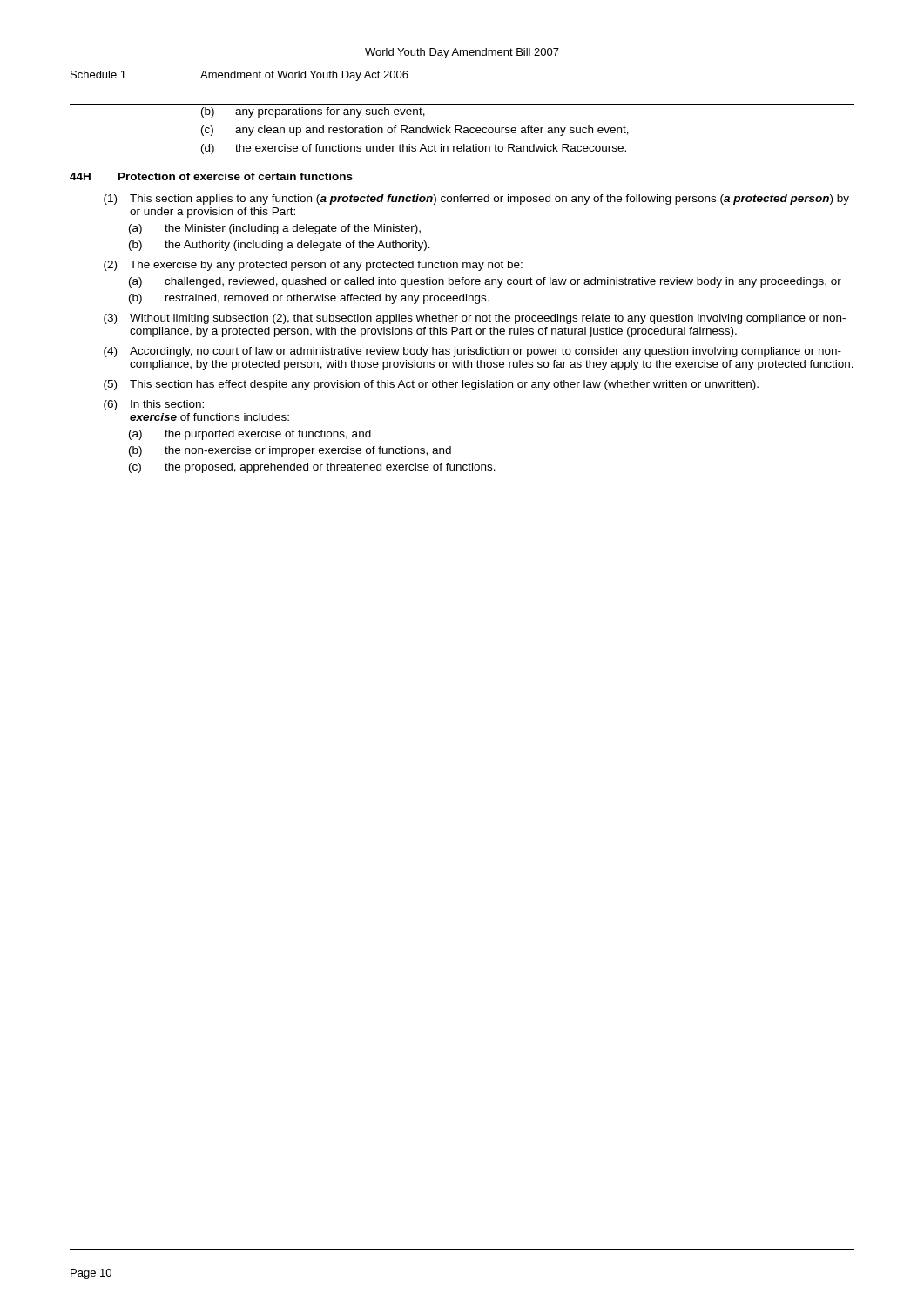Locate the passage starting "(b) restrained, removed or"
This screenshot has height=1307, width=924.
(x=486, y=298)
